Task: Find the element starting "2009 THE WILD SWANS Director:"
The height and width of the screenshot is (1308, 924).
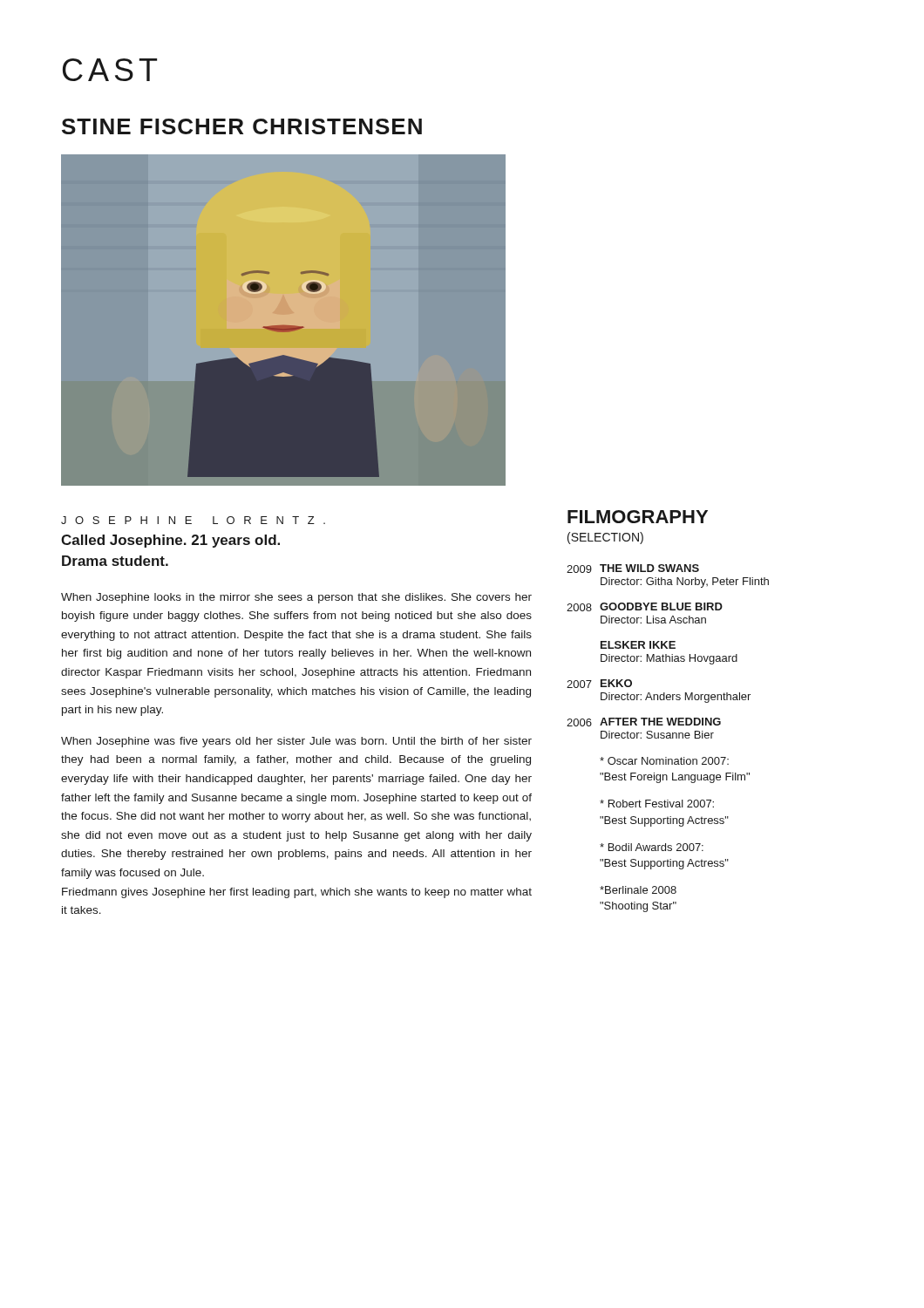Action: coord(723,575)
